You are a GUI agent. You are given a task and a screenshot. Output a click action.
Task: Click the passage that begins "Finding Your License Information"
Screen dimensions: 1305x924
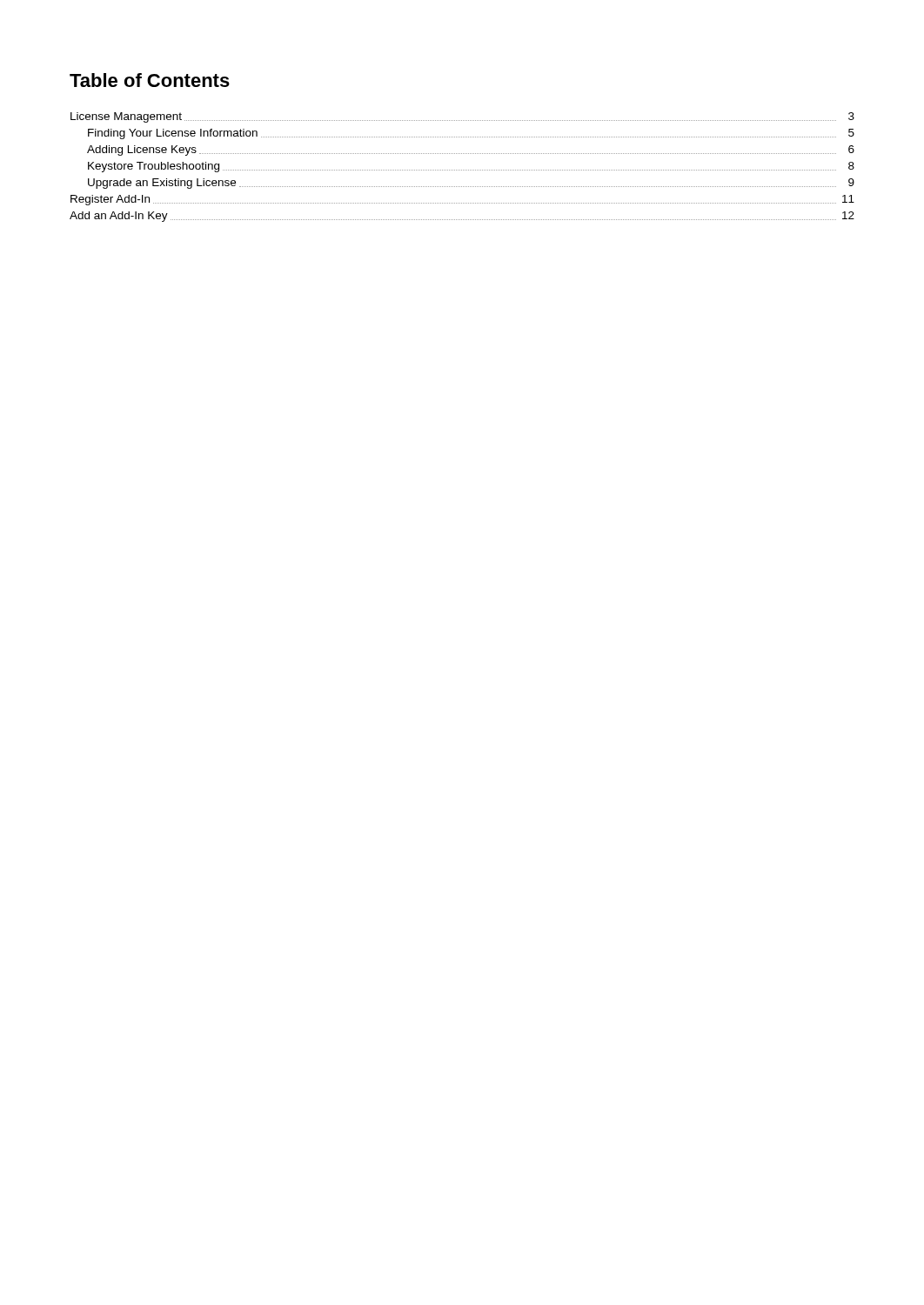click(462, 133)
